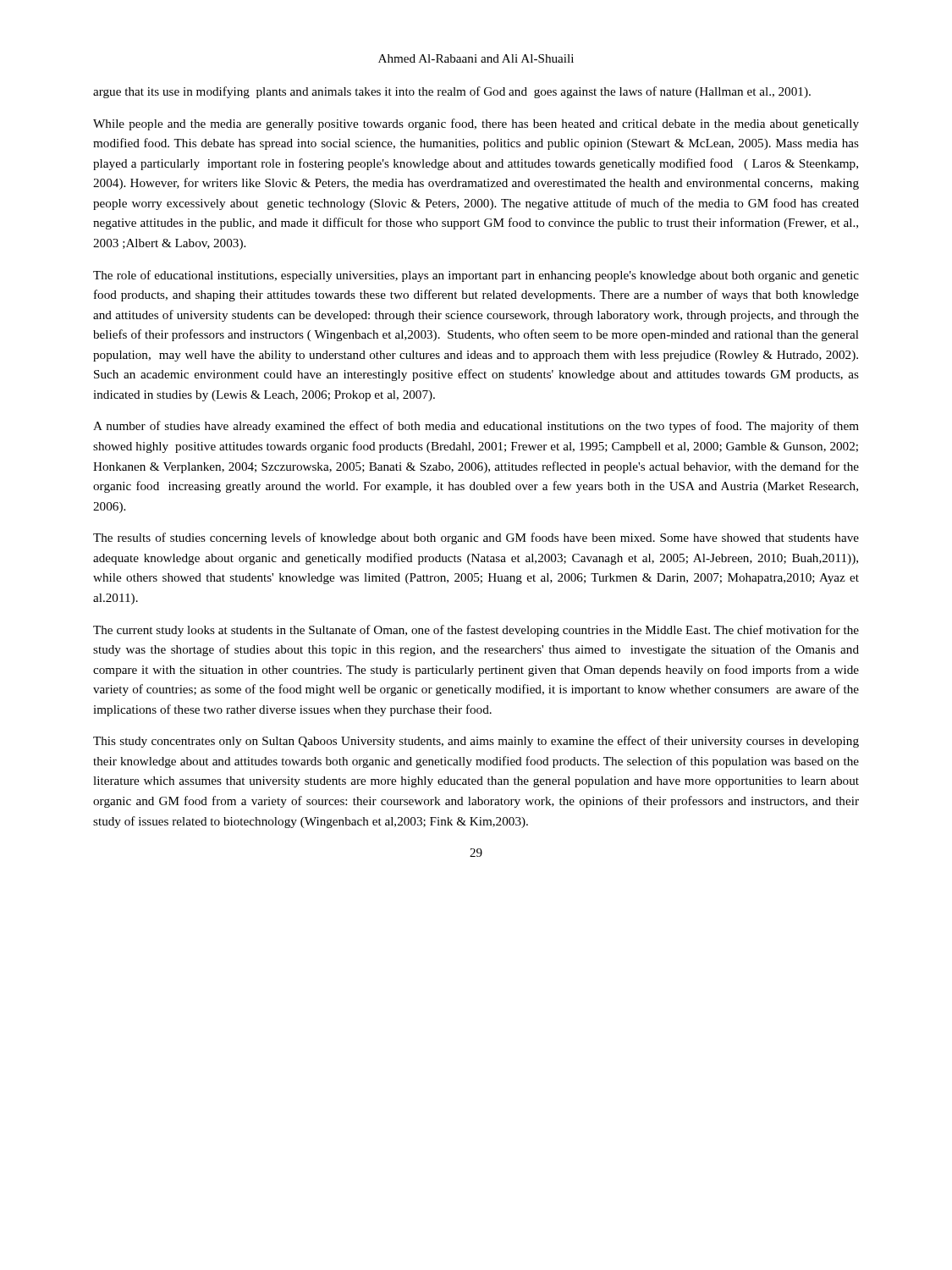
Task: Find the text starting "The role of educational institutions, especially universities, plays"
Action: [476, 334]
